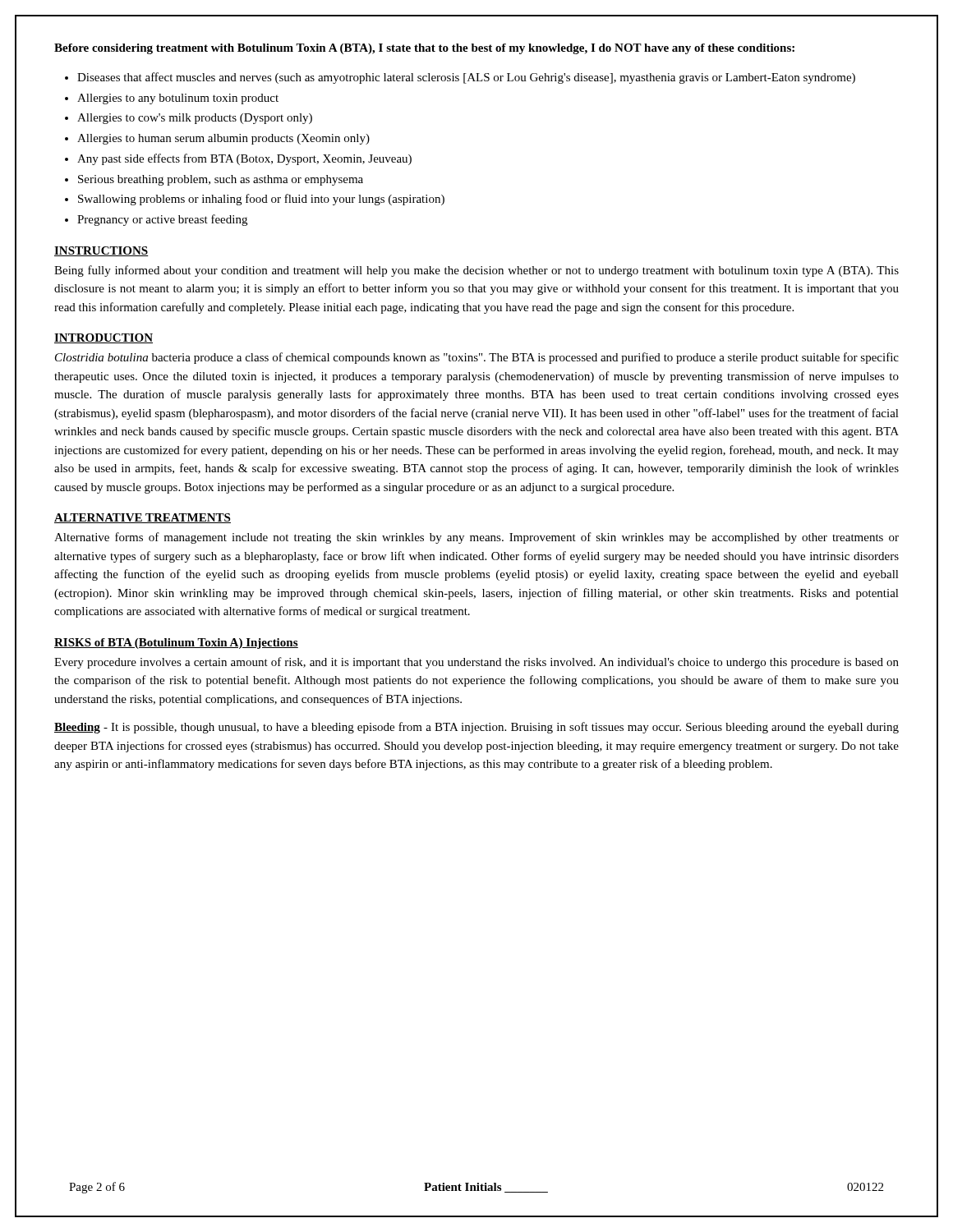Point to "Pregnancy or active breast feeding"
Screen dimensions: 1232x953
162,219
